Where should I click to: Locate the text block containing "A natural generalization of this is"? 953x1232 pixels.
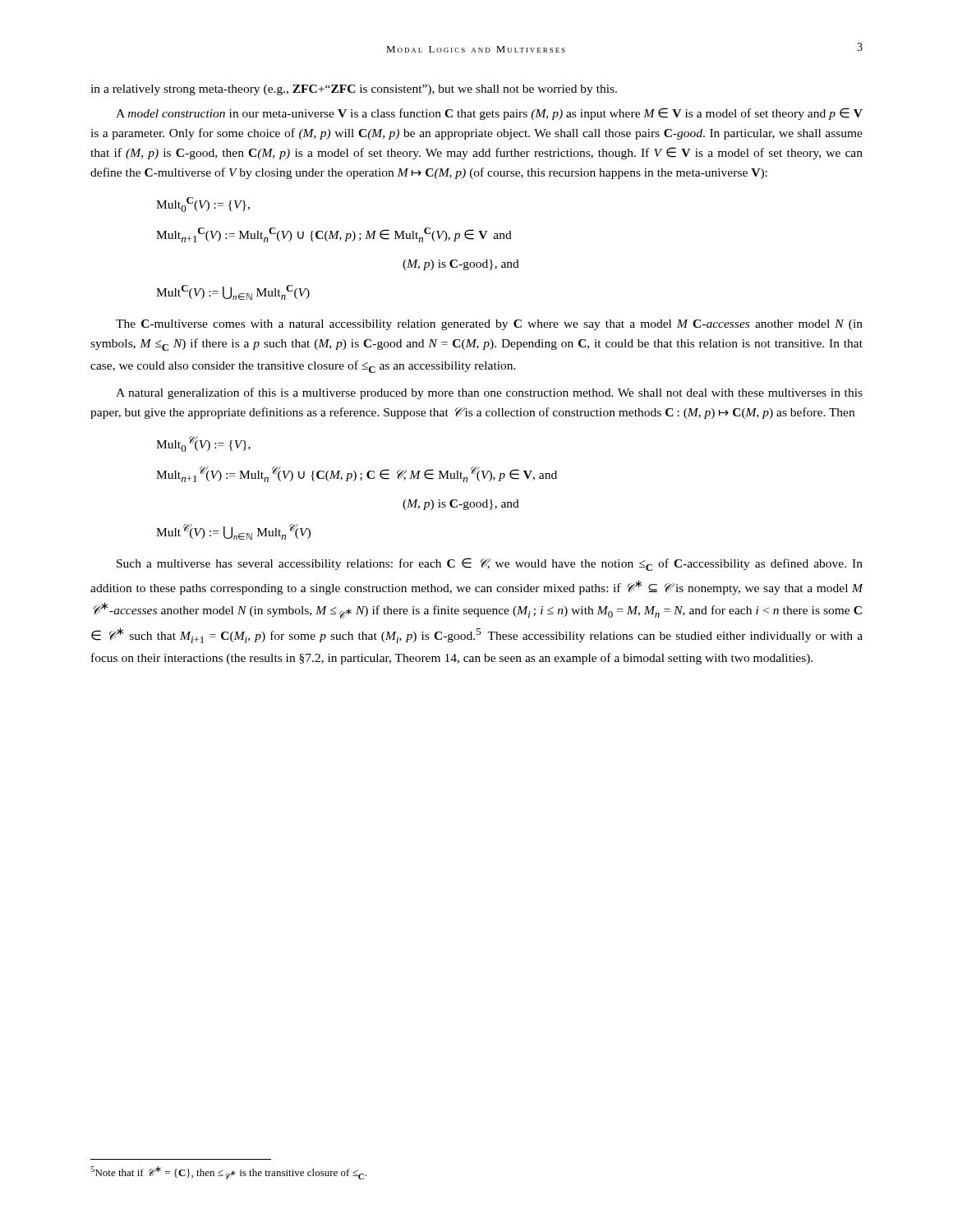tap(476, 402)
